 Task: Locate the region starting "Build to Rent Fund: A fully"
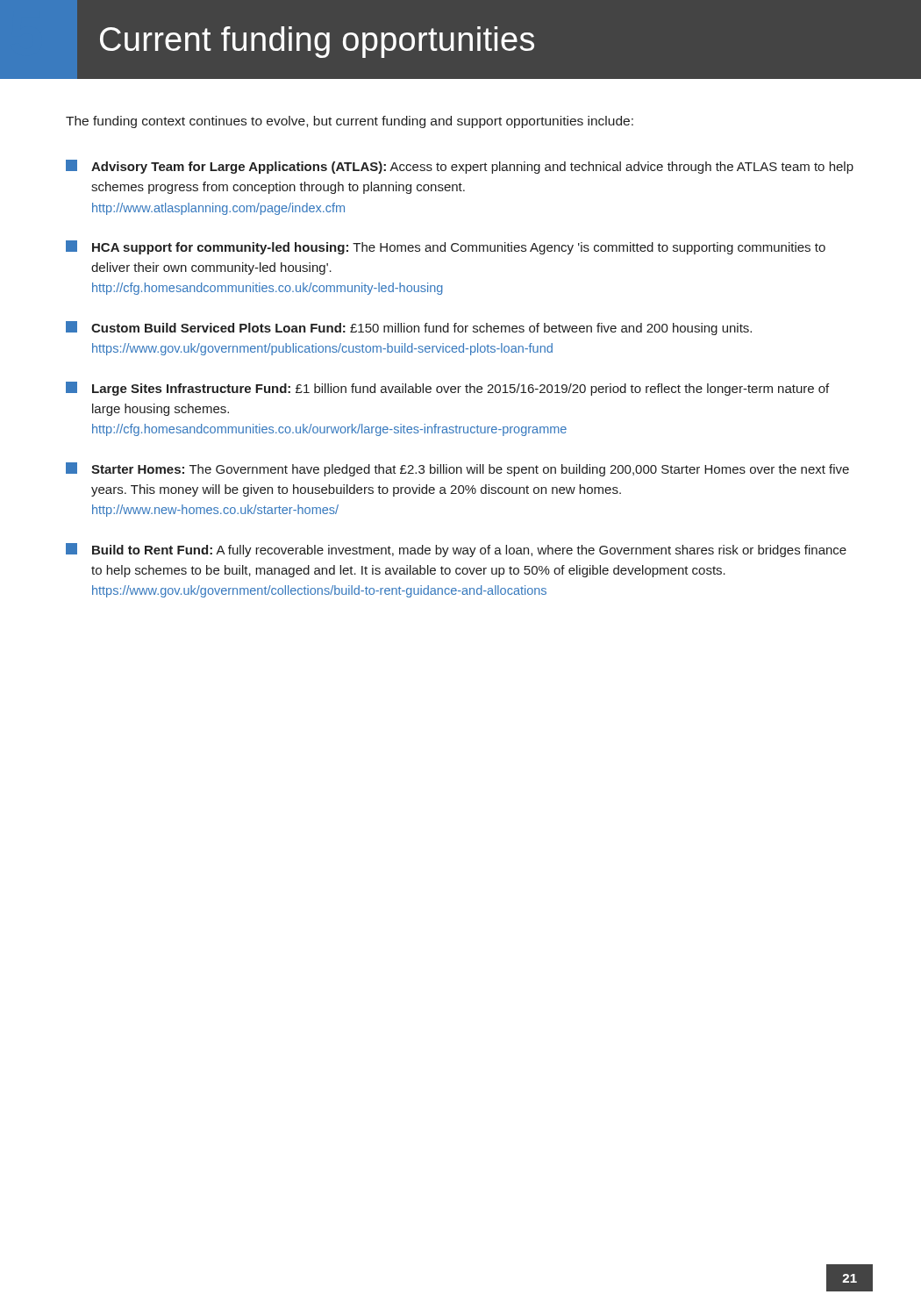tap(460, 570)
